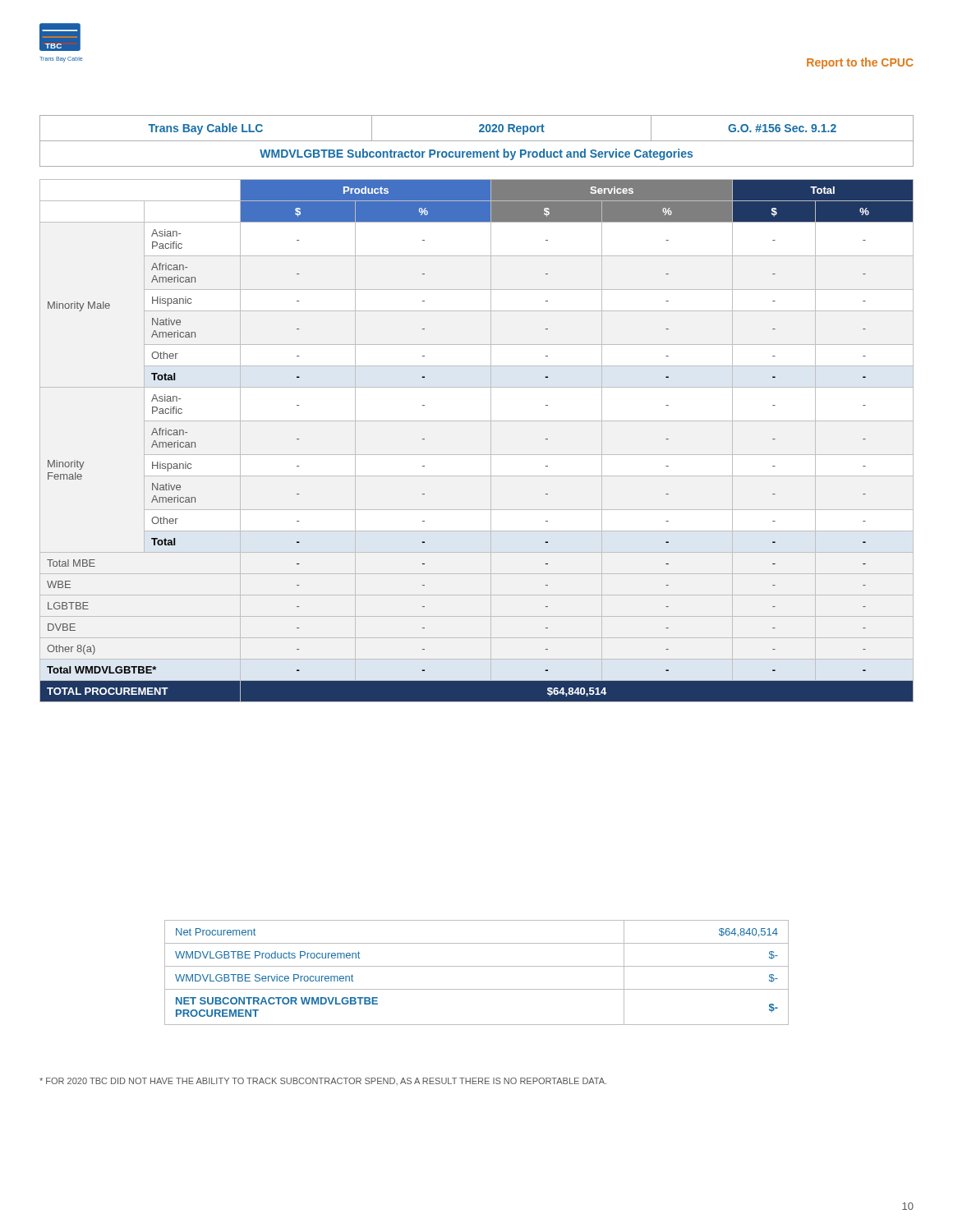The image size is (953, 1232).
Task: Click on the element starting "Report to the CPUC"
Action: [860, 62]
